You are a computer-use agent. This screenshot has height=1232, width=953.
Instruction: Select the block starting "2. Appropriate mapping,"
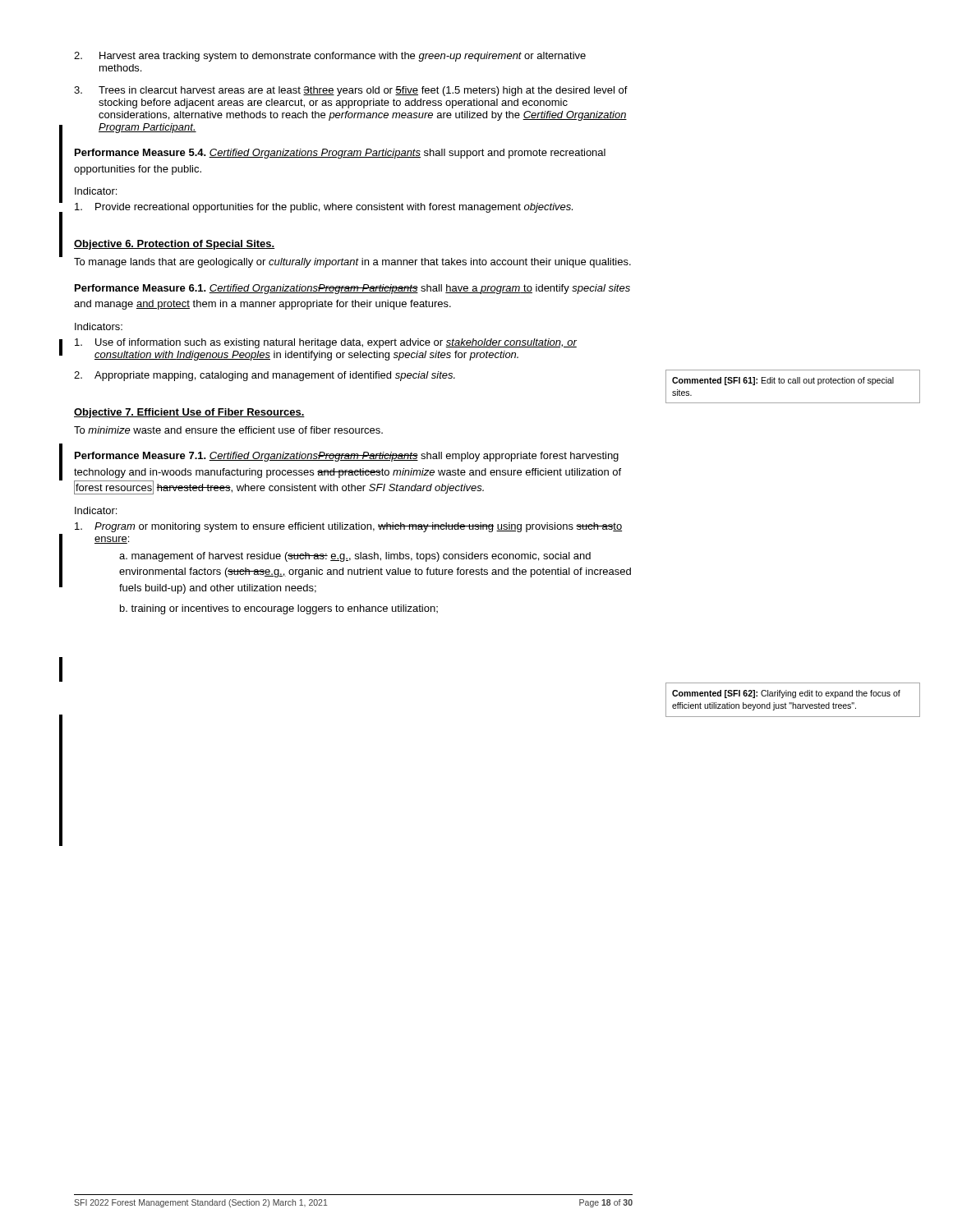pyautogui.click(x=265, y=375)
